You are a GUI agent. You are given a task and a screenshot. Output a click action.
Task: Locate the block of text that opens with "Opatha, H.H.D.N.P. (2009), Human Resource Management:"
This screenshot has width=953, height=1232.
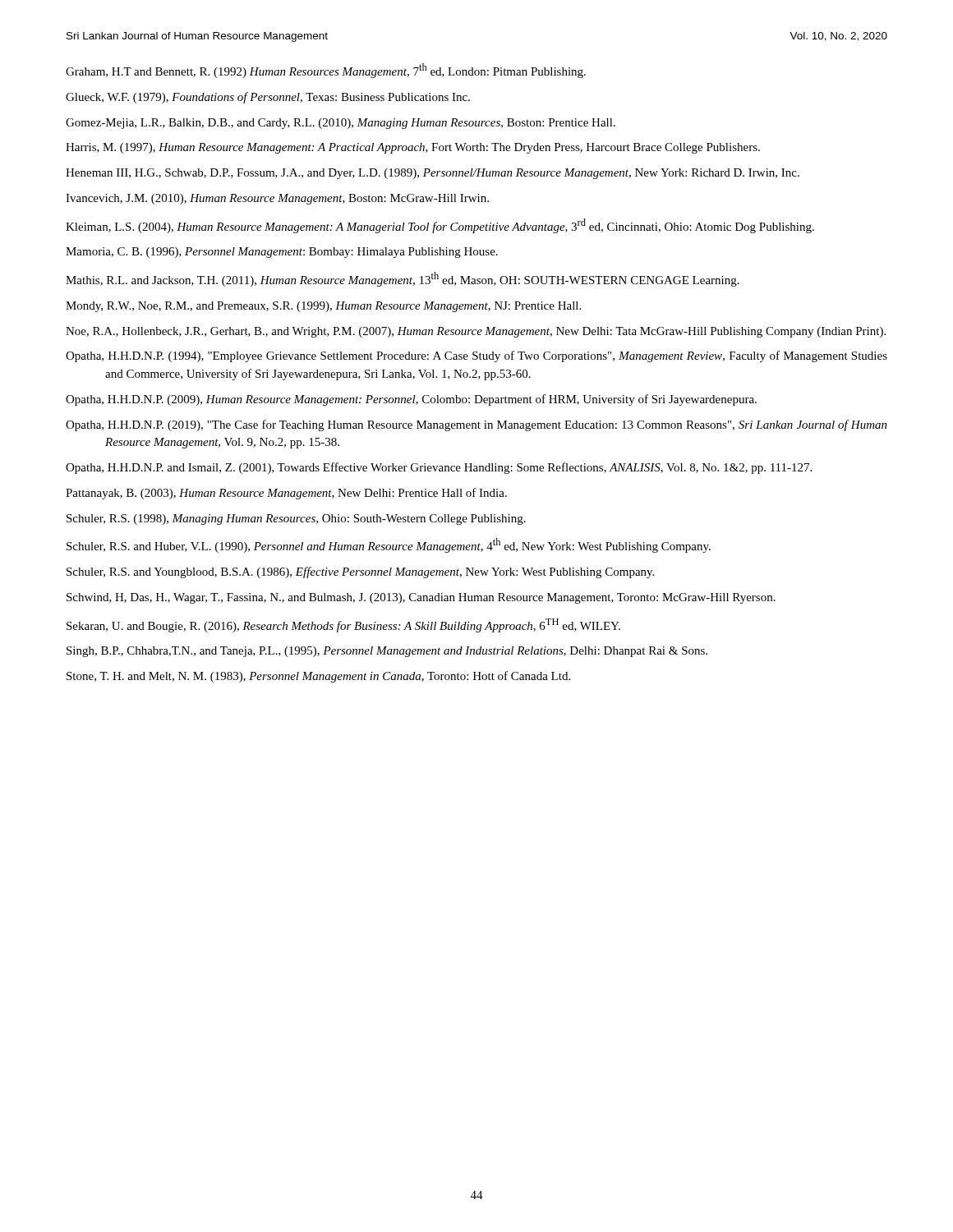(x=412, y=399)
